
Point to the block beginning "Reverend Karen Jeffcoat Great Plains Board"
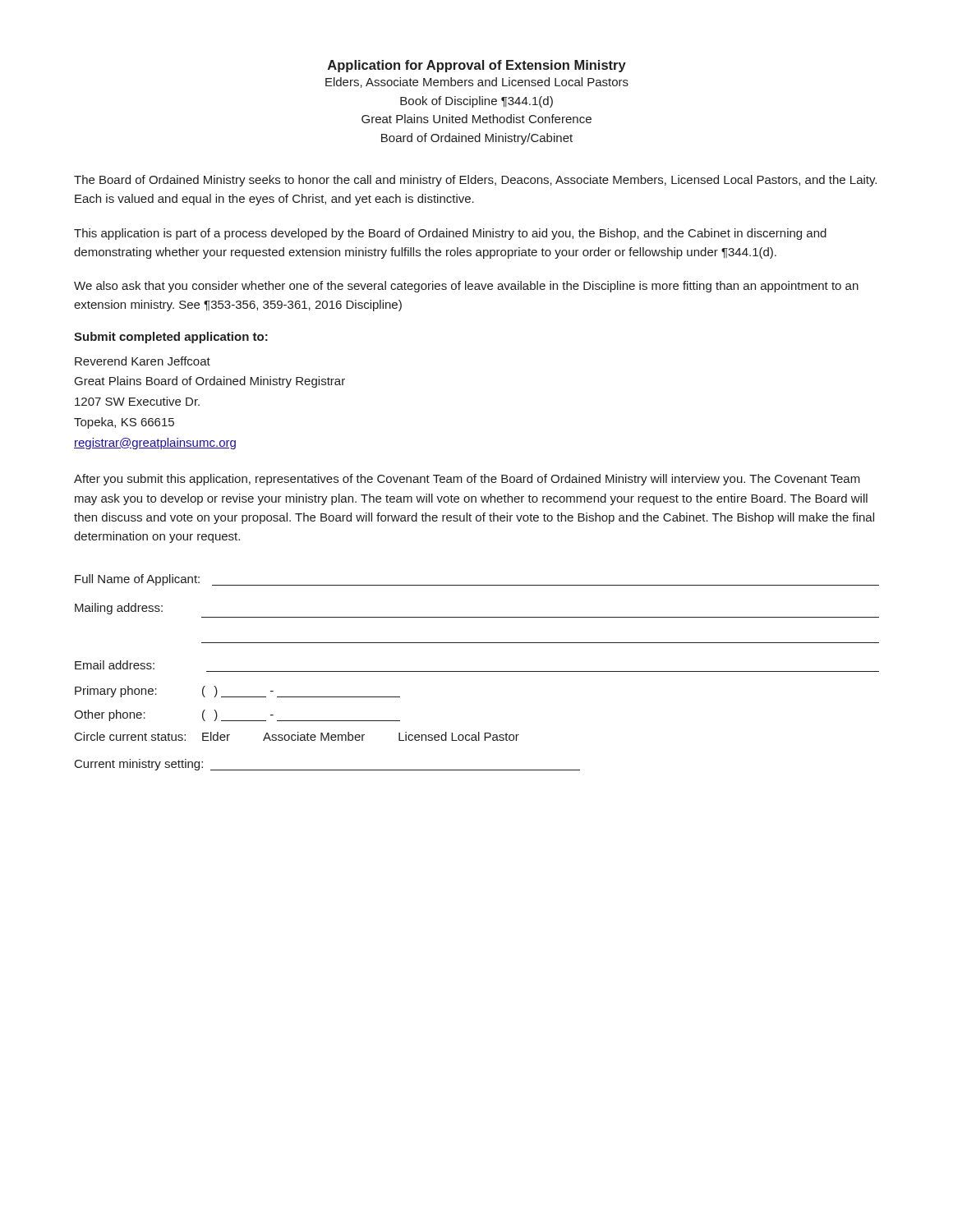point(210,401)
